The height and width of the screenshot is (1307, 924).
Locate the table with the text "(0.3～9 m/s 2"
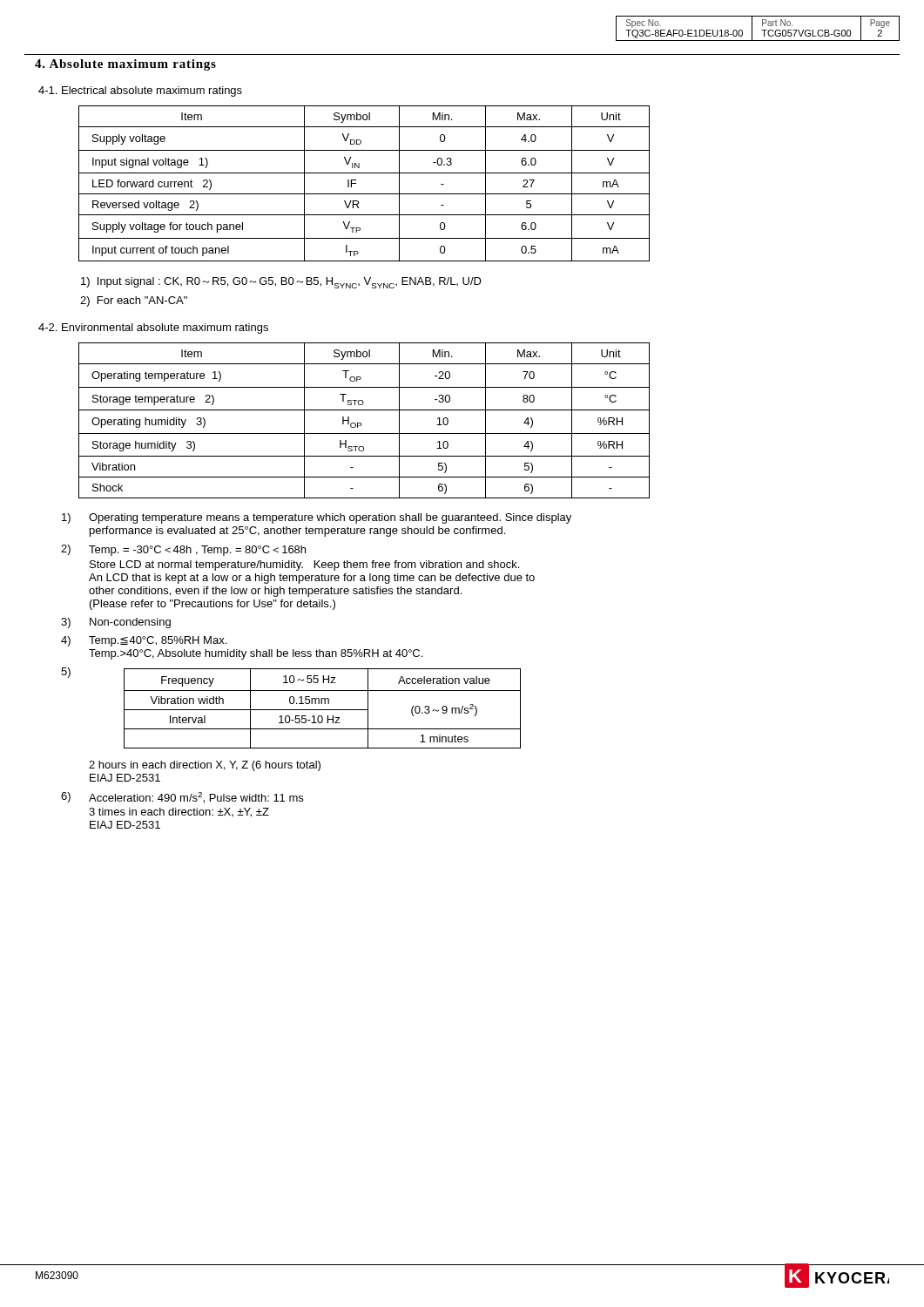coord(305,709)
